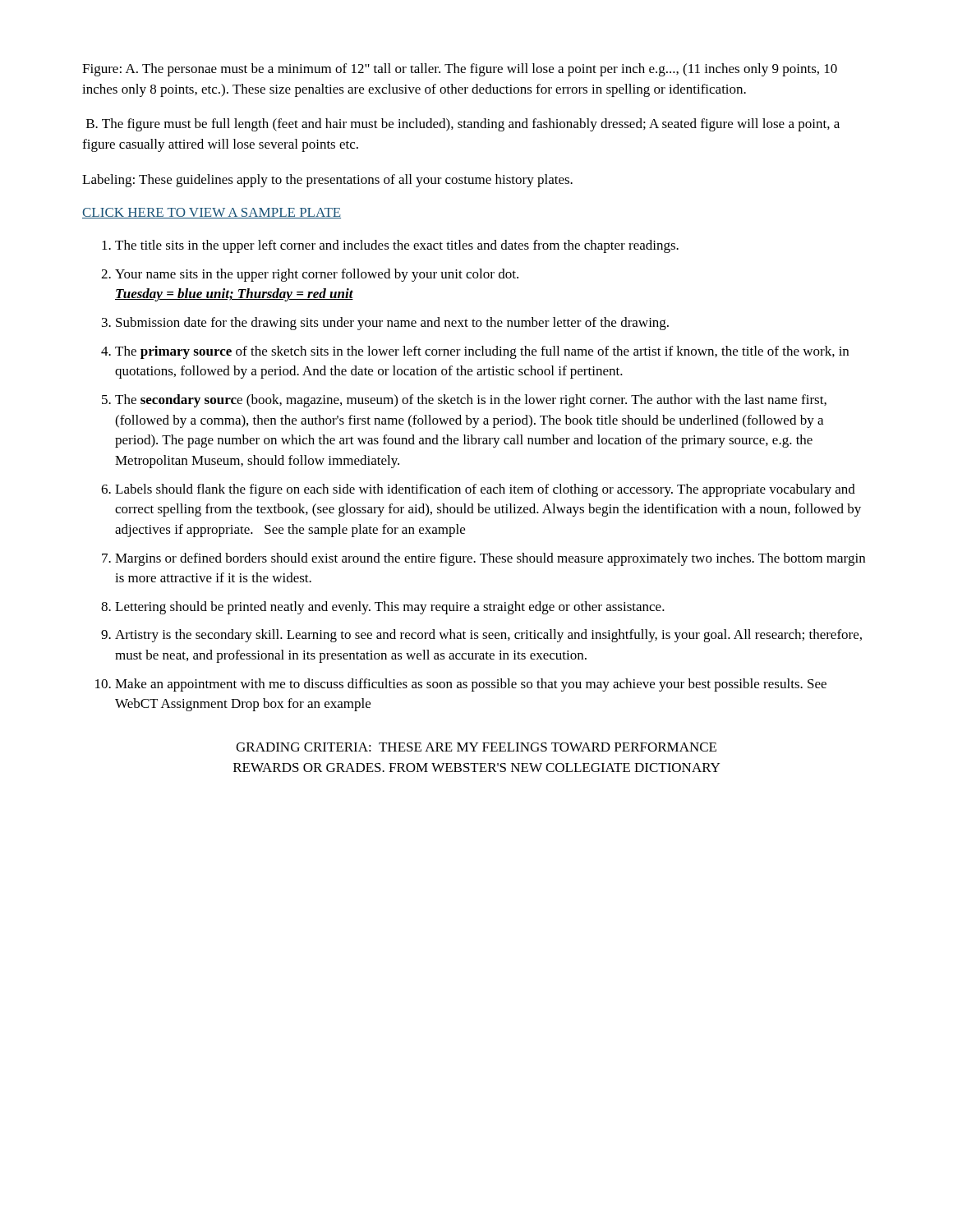
Task: Click the passage that begins "Labels should flank the figure on each"
Action: pyautogui.click(x=488, y=509)
